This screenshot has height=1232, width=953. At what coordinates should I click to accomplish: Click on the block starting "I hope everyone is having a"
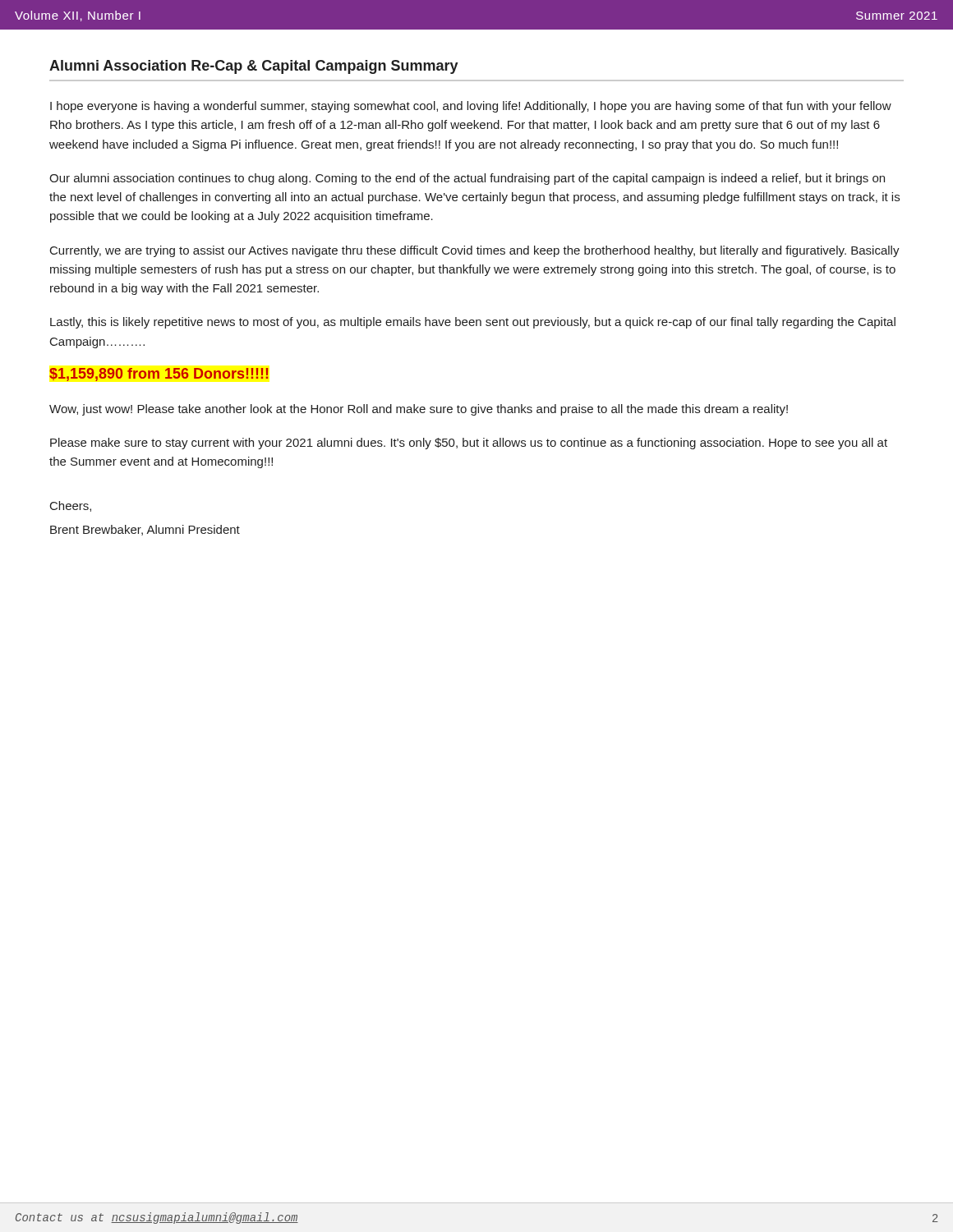coord(470,125)
